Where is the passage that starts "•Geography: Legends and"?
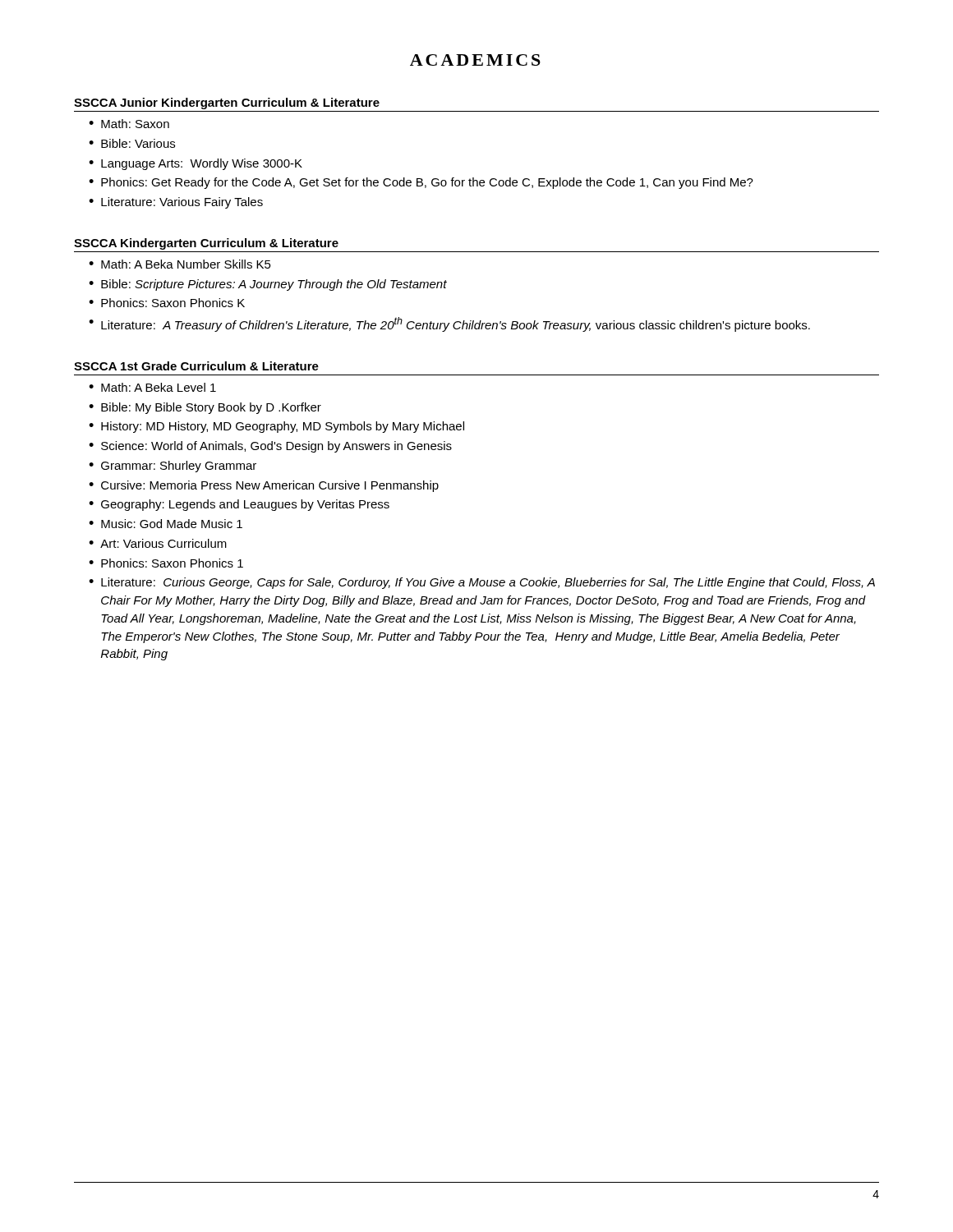The image size is (953, 1232). click(x=239, y=504)
